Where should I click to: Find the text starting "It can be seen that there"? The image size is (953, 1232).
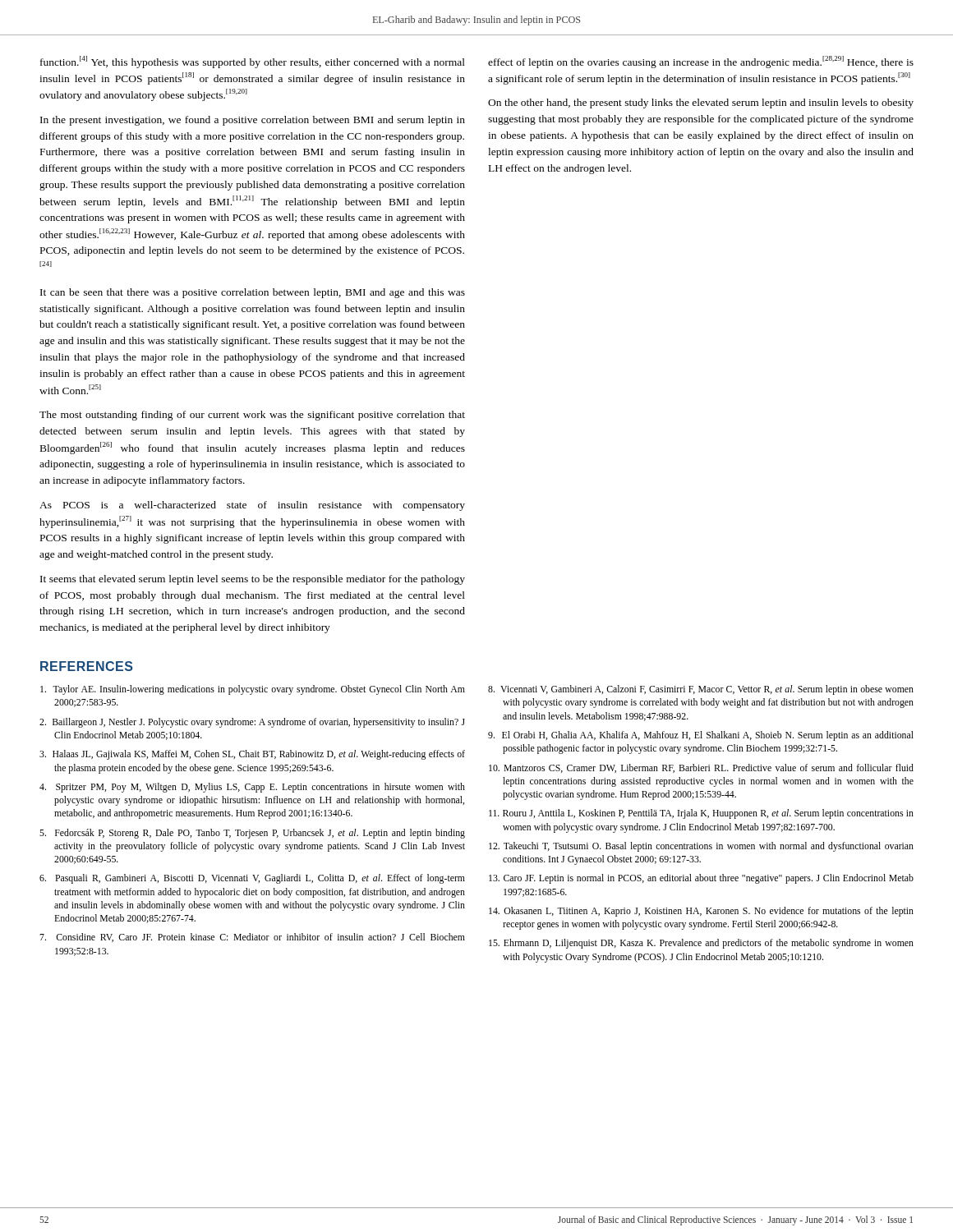(252, 341)
